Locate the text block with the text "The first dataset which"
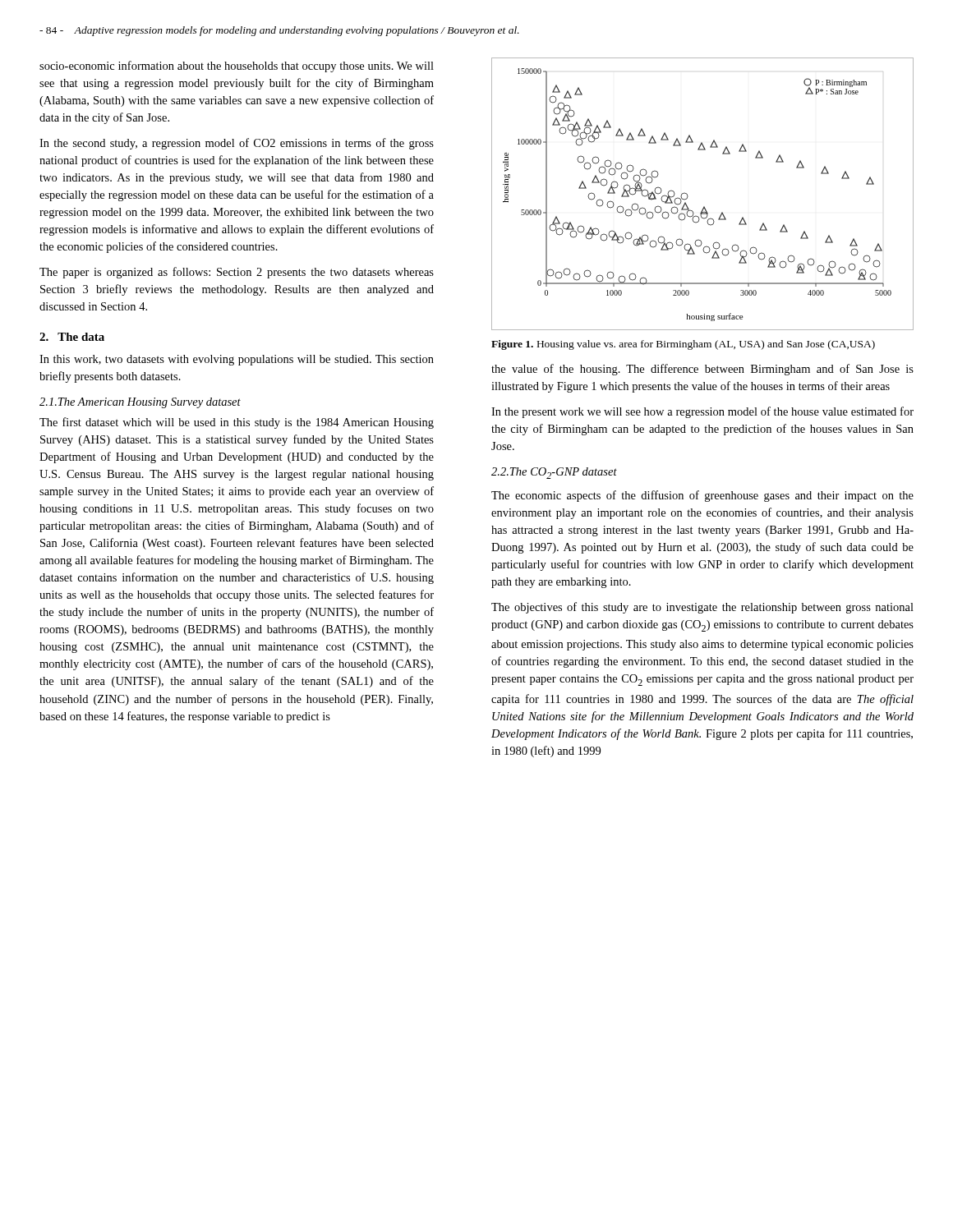953x1232 pixels. (x=237, y=570)
